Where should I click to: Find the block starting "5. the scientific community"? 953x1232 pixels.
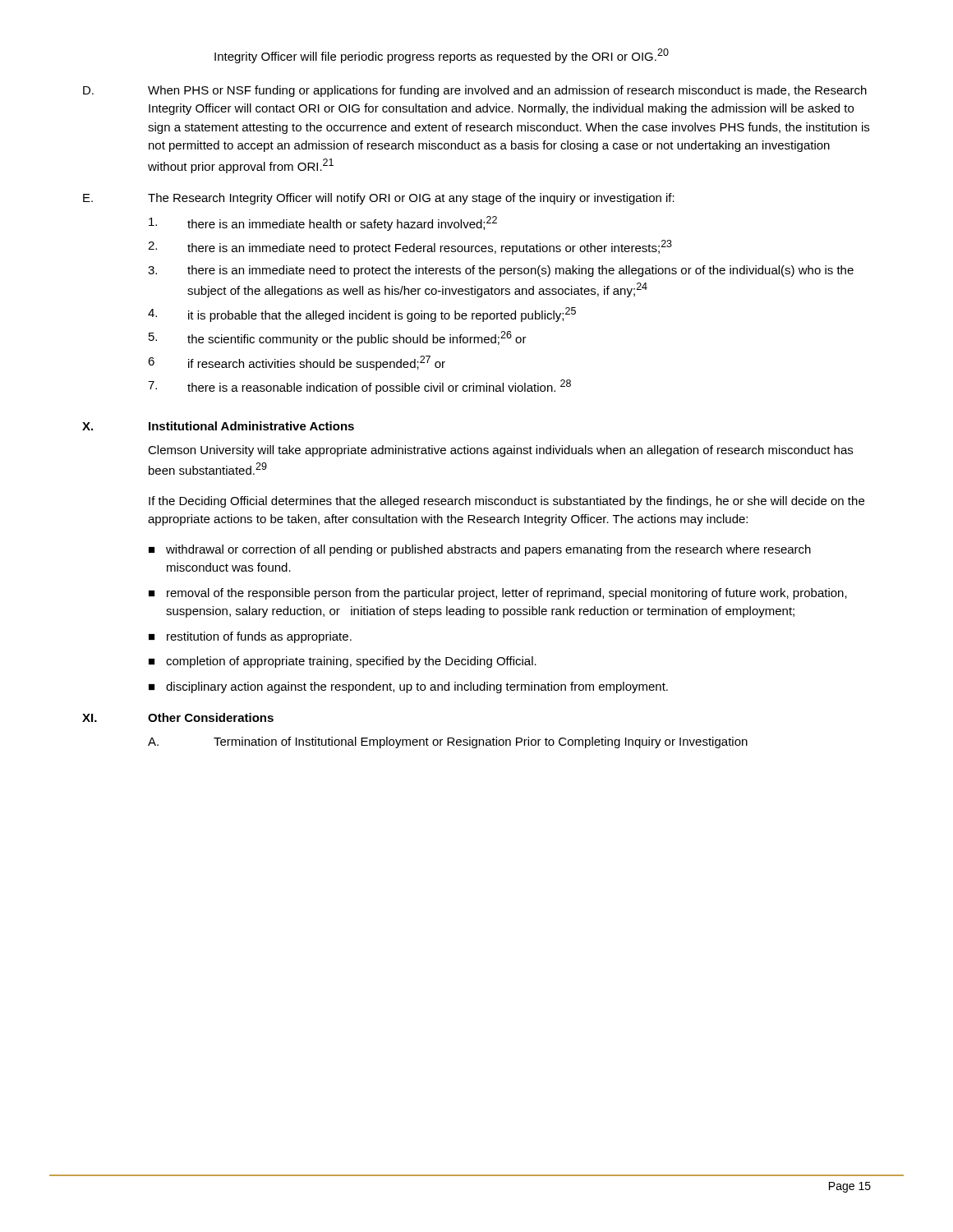click(x=509, y=338)
